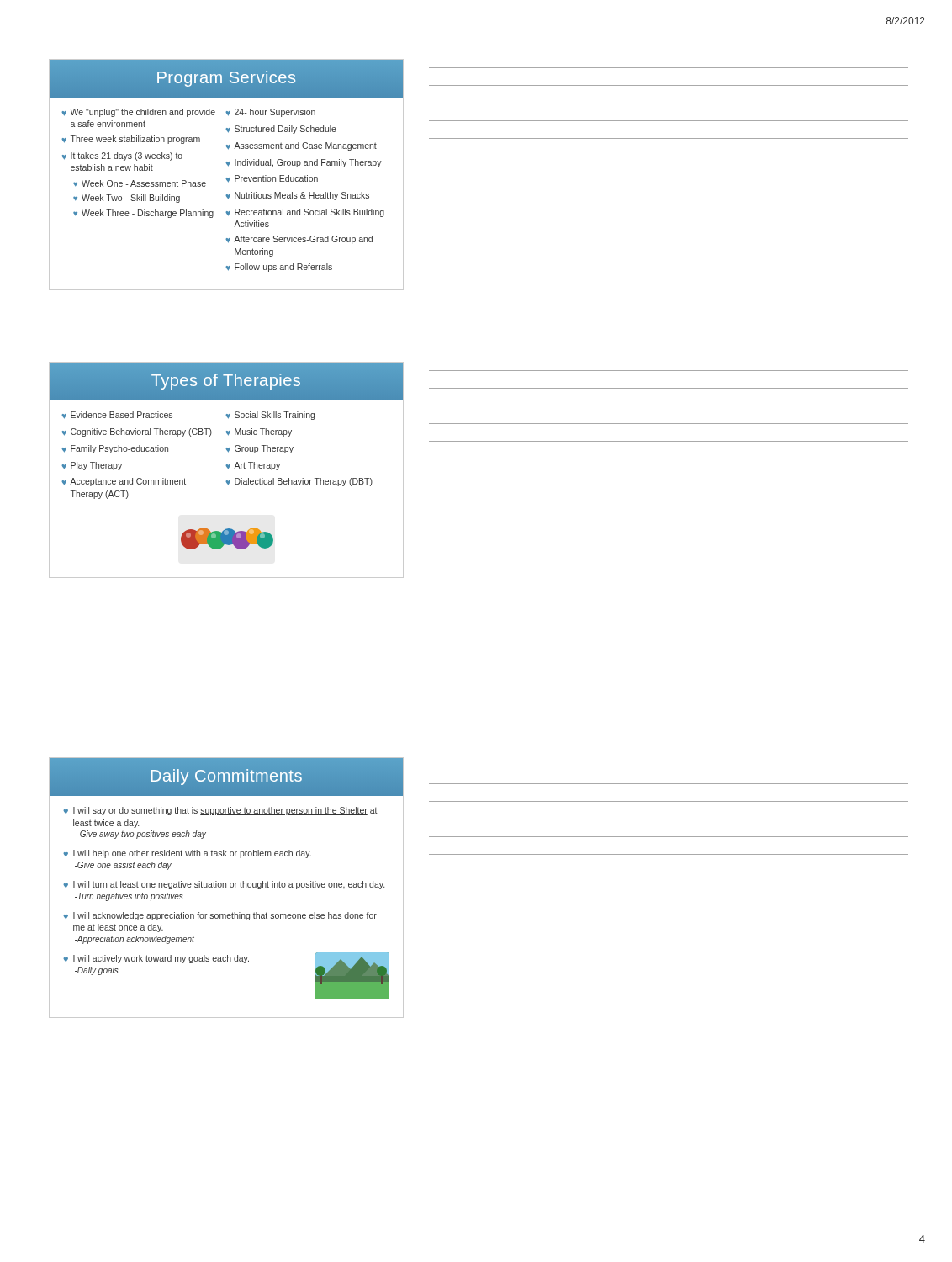Locate the list item that says "♥Art Therapy"
Image resolution: width=952 pixels, height=1262 pixels.
point(253,466)
